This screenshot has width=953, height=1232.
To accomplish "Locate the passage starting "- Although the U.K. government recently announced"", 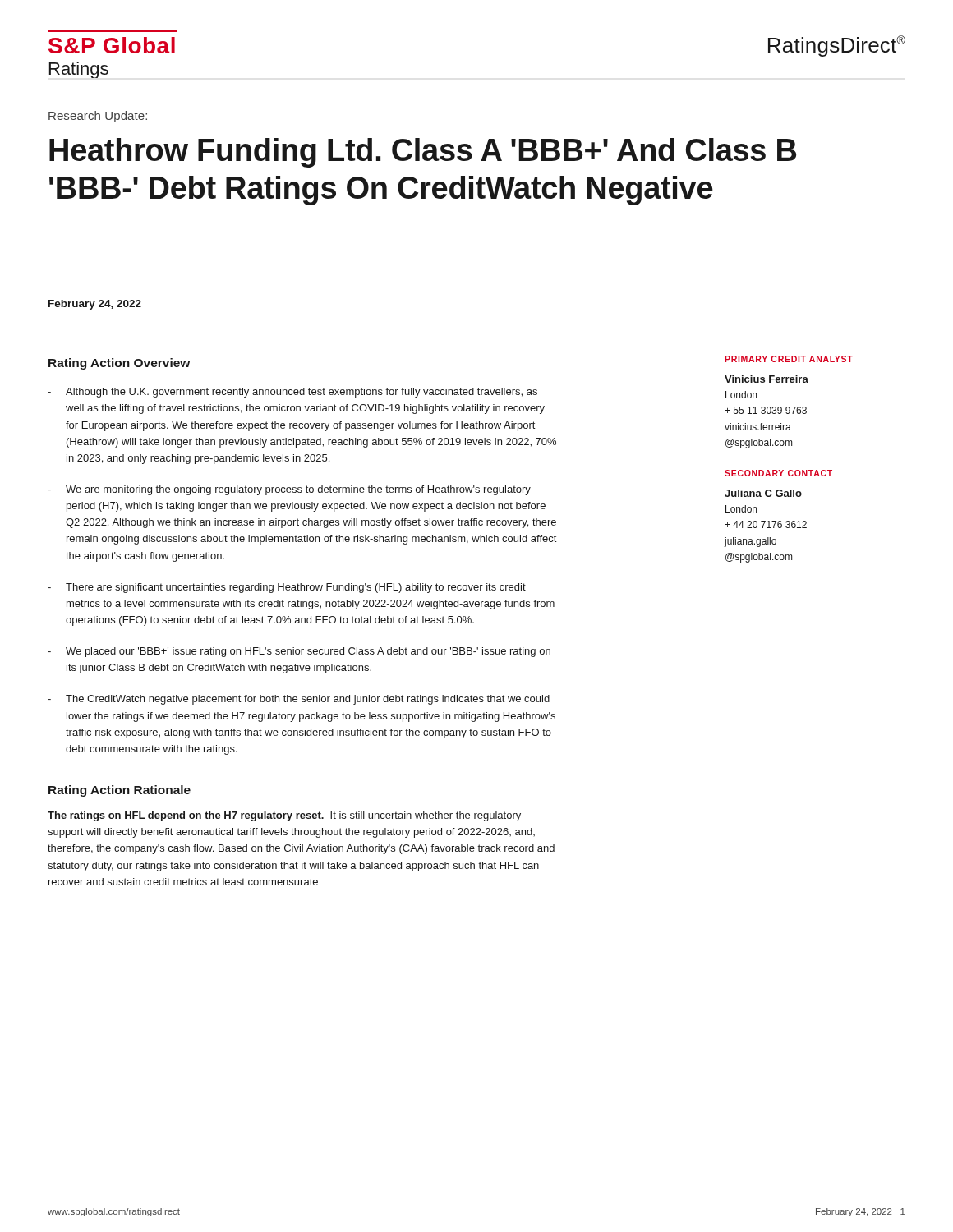I will [x=302, y=425].
